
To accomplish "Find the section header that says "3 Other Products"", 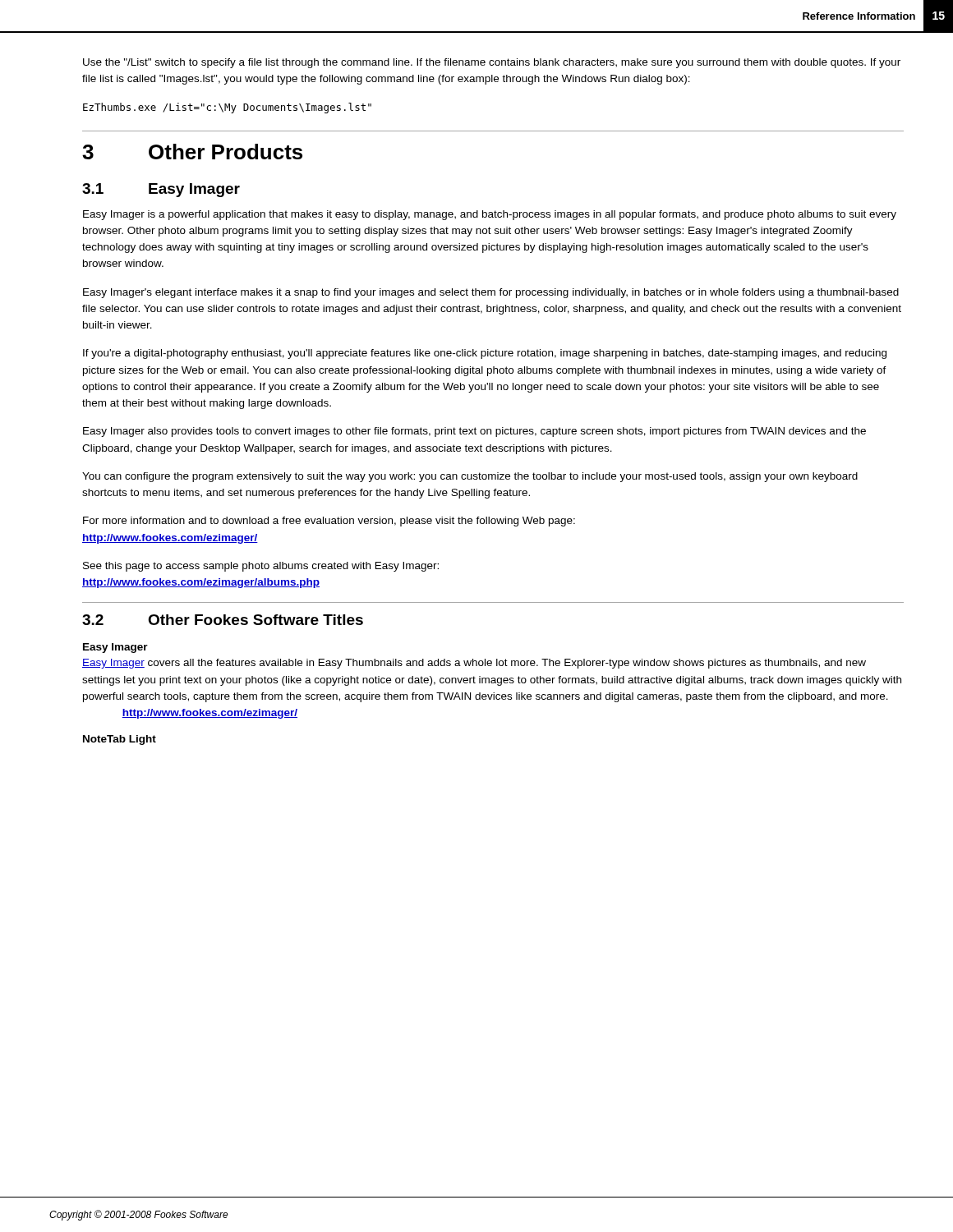I will click(193, 152).
